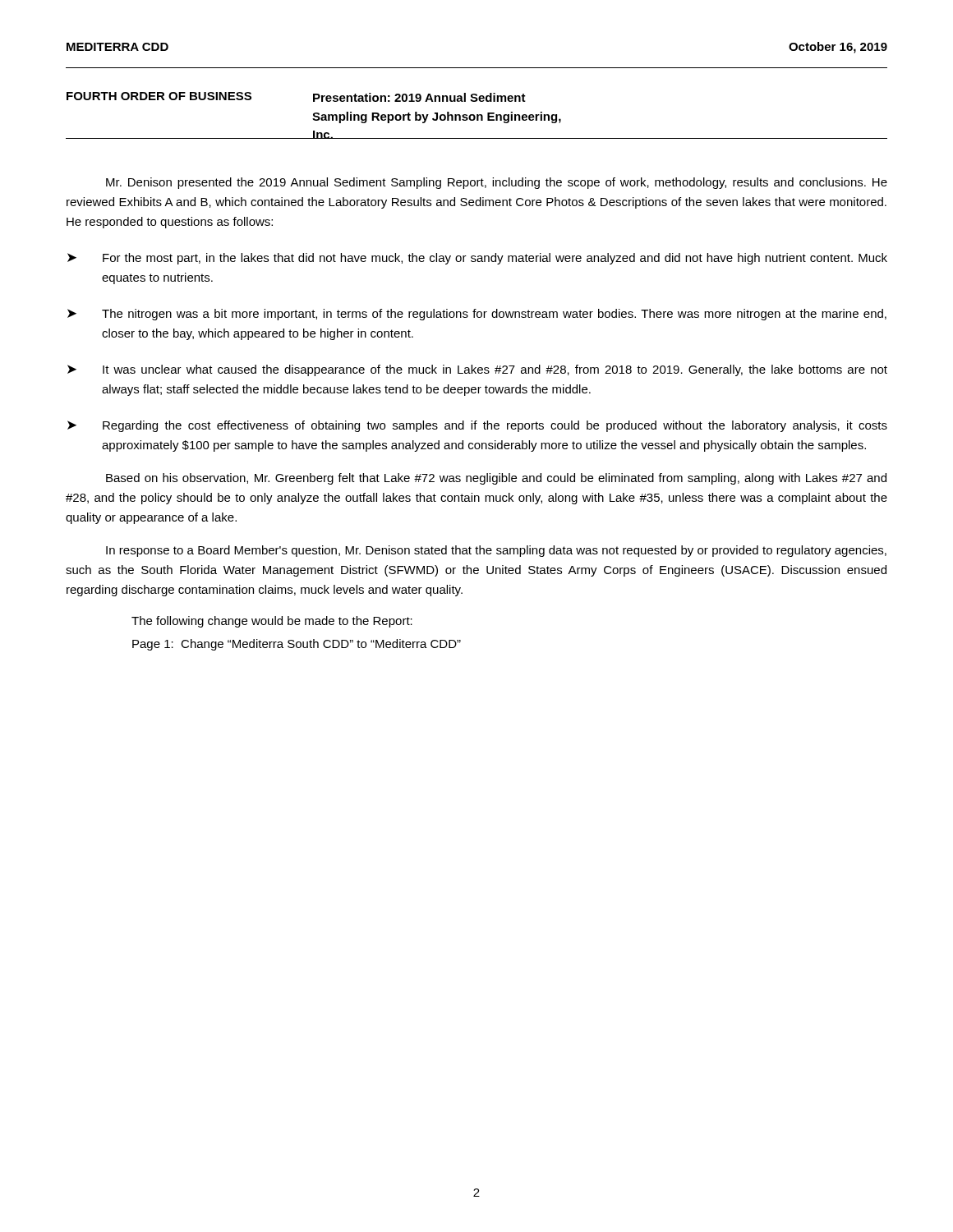Screen dimensions: 1232x953
Task: Locate the block of text that opens with "➤ For the most part, in the"
Action: tap(476, 268)
